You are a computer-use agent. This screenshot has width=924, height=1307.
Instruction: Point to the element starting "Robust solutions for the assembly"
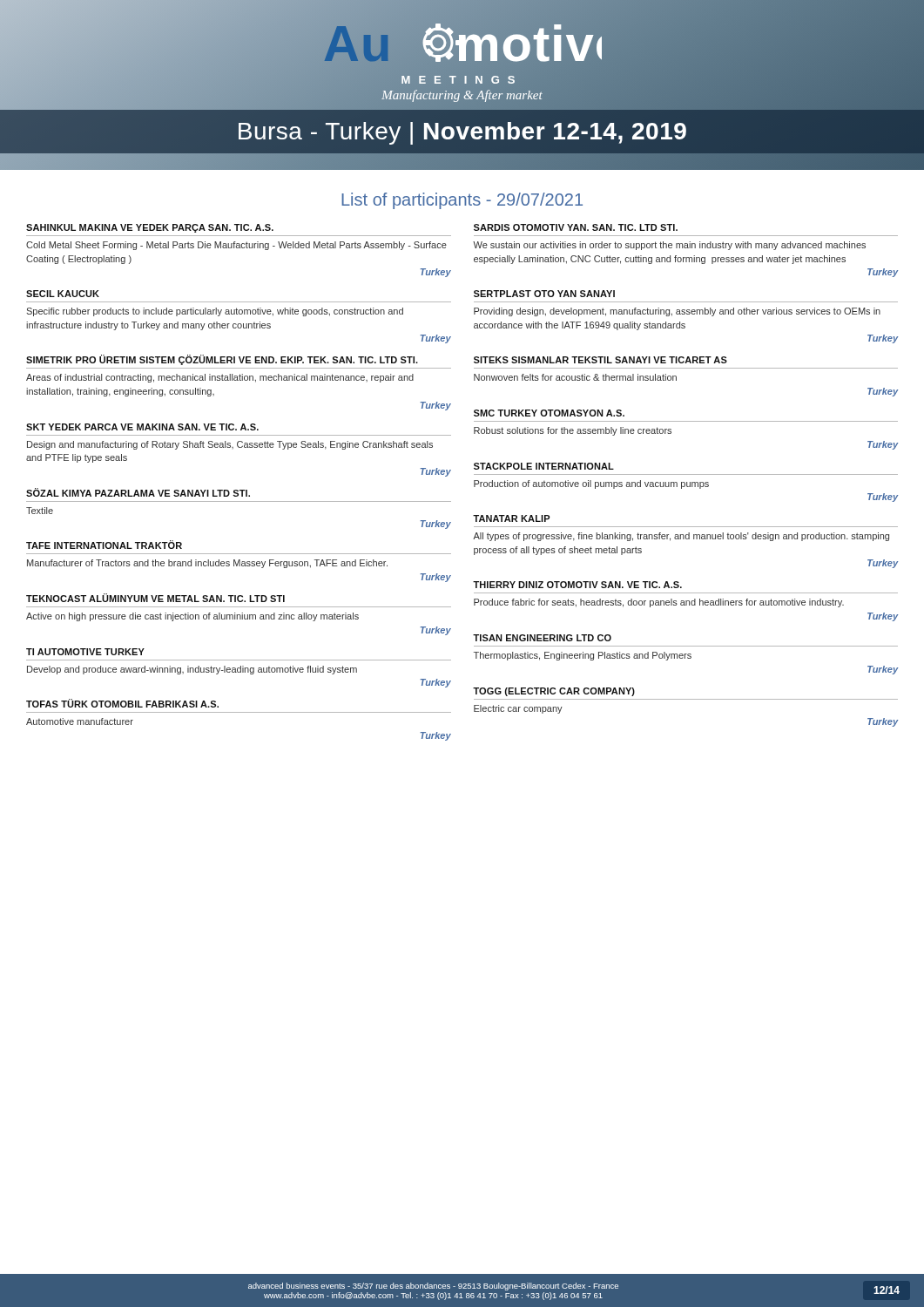coord(573,431)
